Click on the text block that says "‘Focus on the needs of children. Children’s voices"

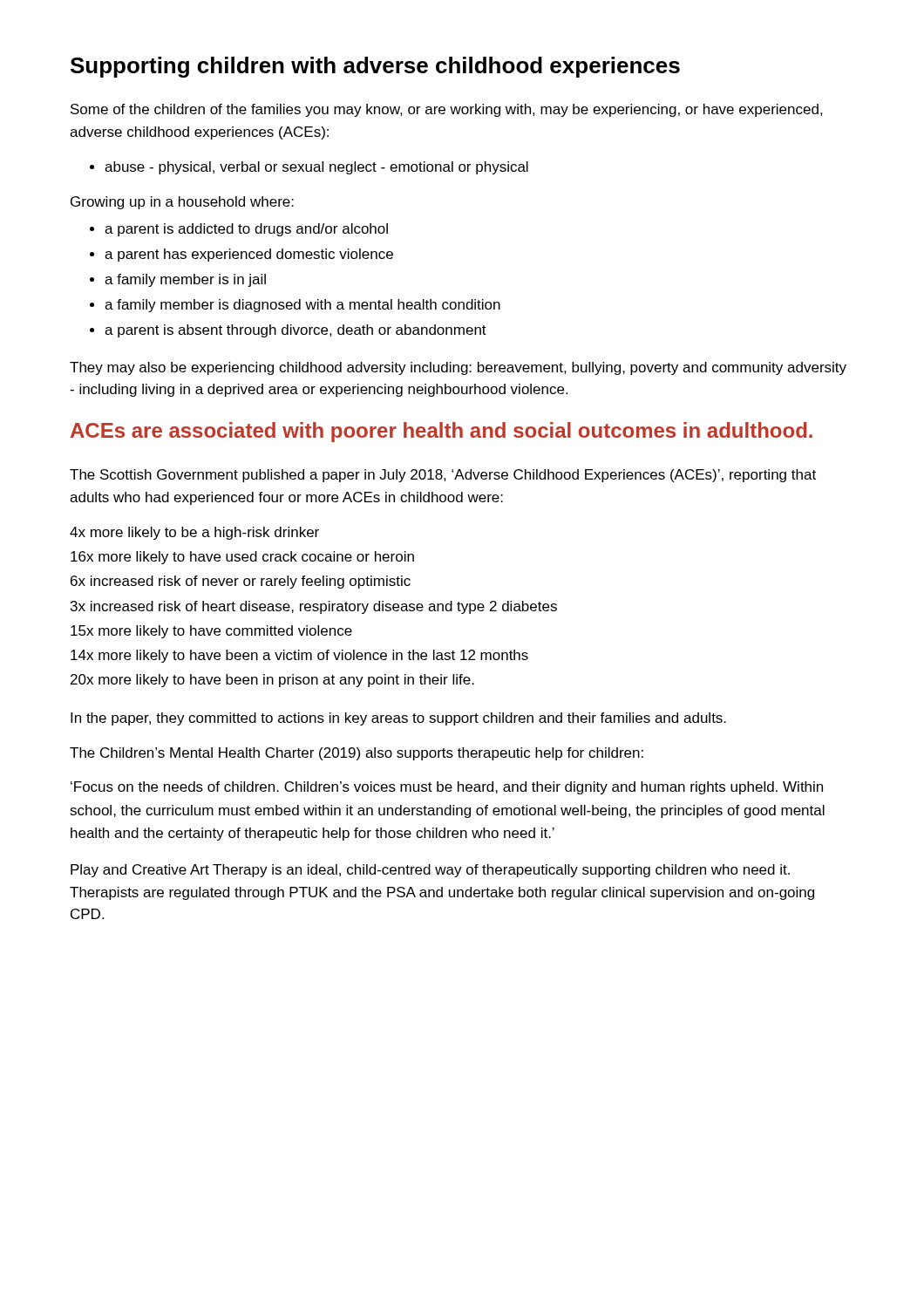click(x=447, y=810)
